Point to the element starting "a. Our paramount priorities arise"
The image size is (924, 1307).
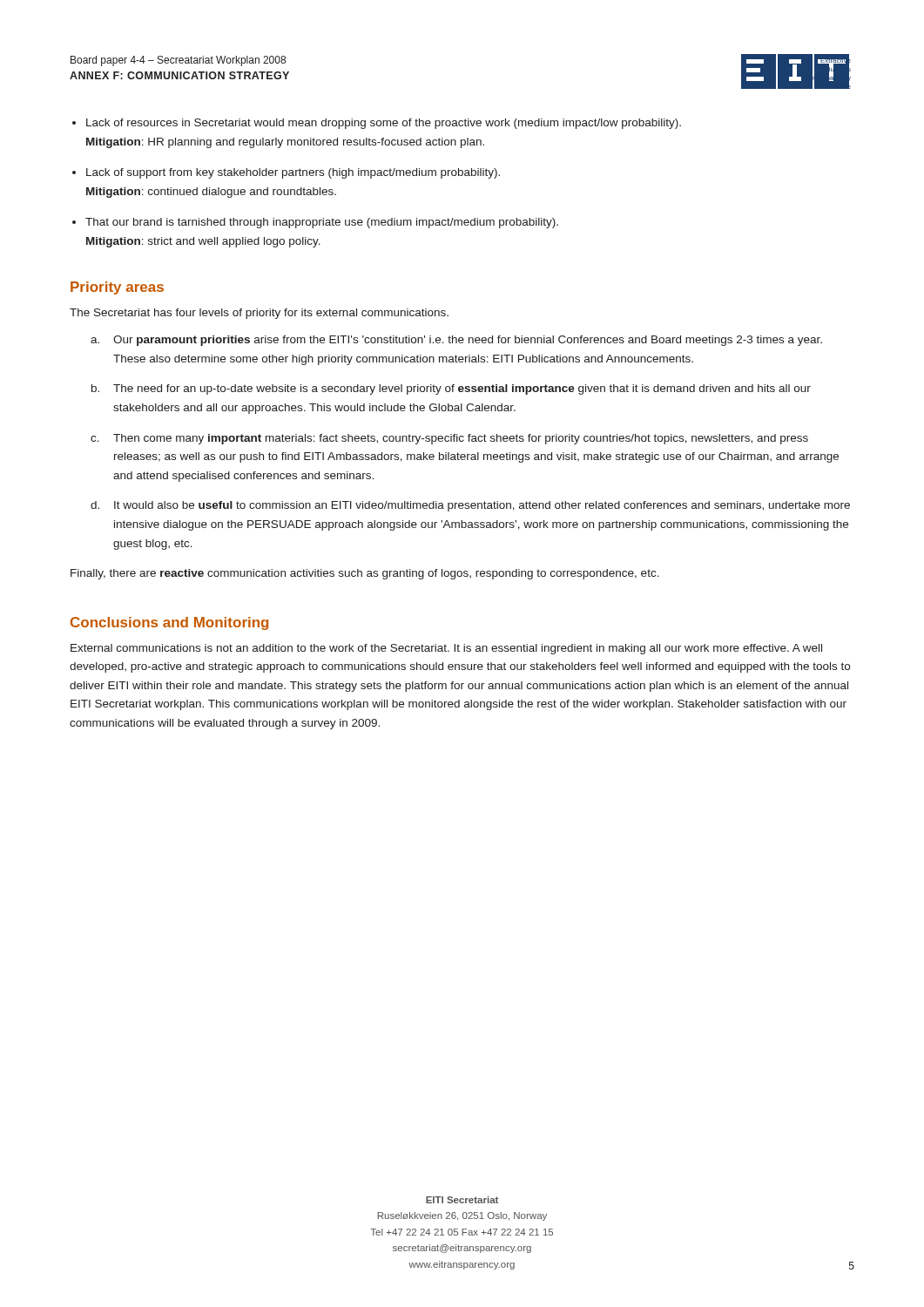coord(472,349)
